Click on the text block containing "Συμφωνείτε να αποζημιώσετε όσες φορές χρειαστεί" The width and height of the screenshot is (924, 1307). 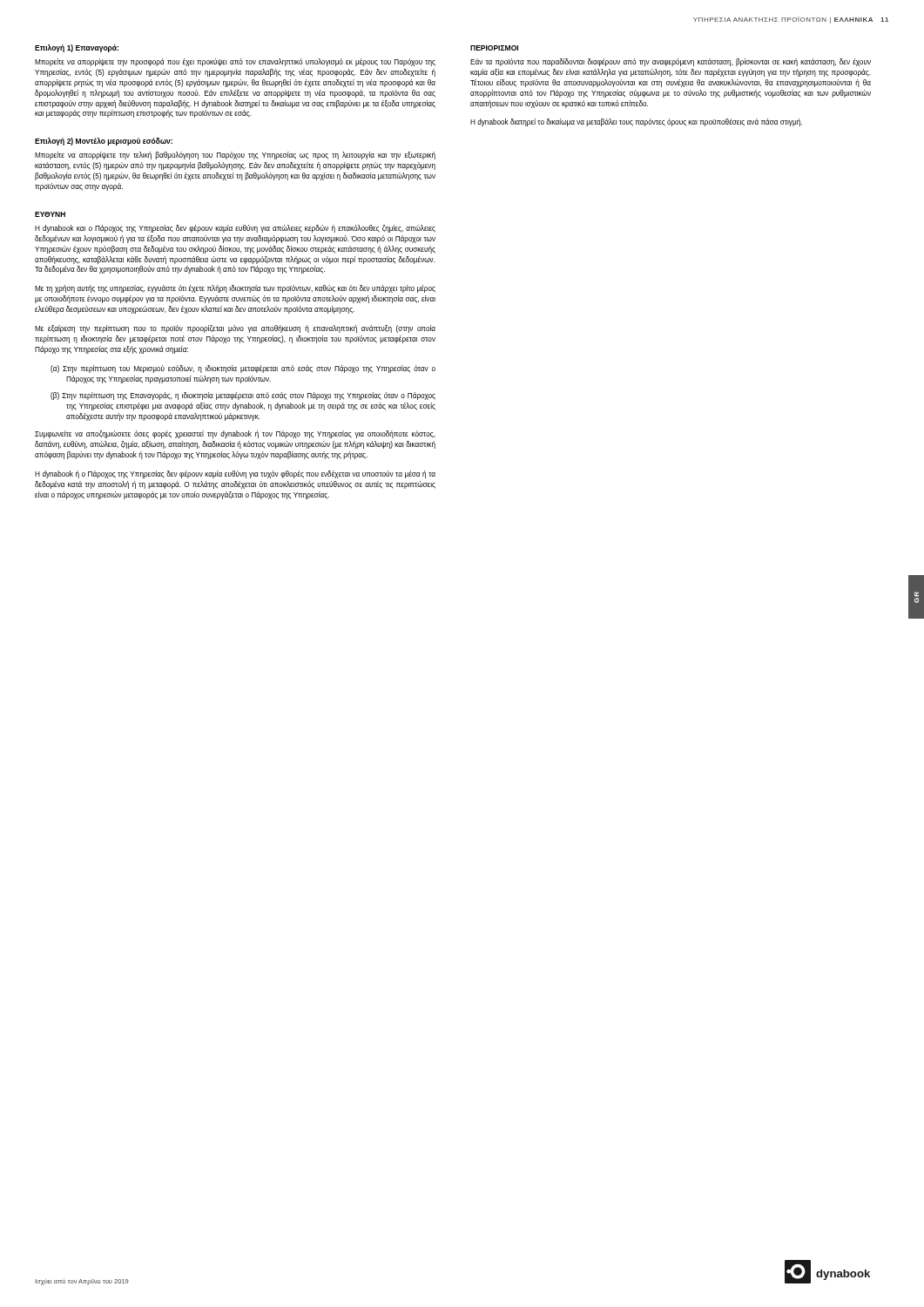[x=235, y=445]
